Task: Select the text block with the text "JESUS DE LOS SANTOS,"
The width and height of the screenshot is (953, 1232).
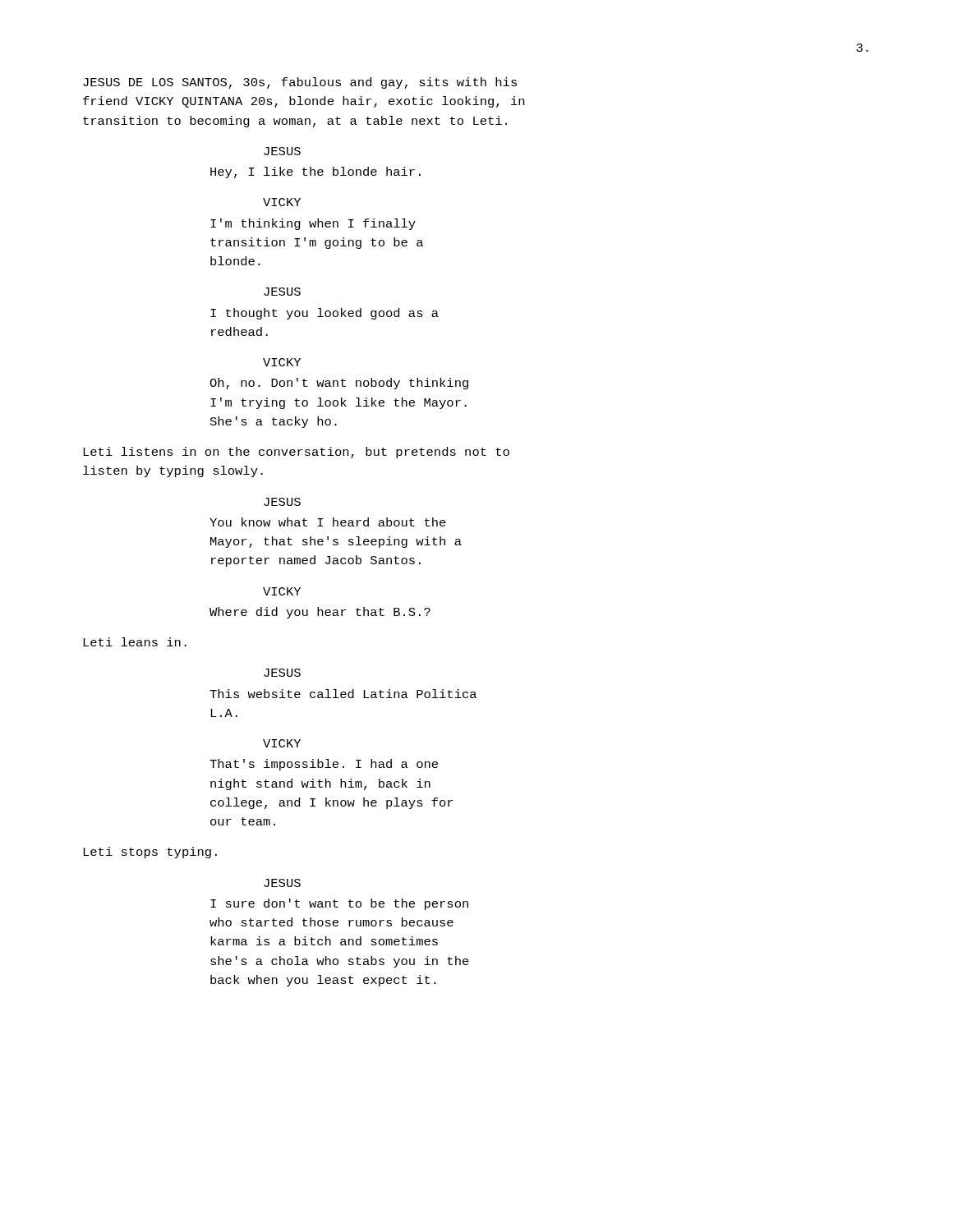Action: click(304, 102)
